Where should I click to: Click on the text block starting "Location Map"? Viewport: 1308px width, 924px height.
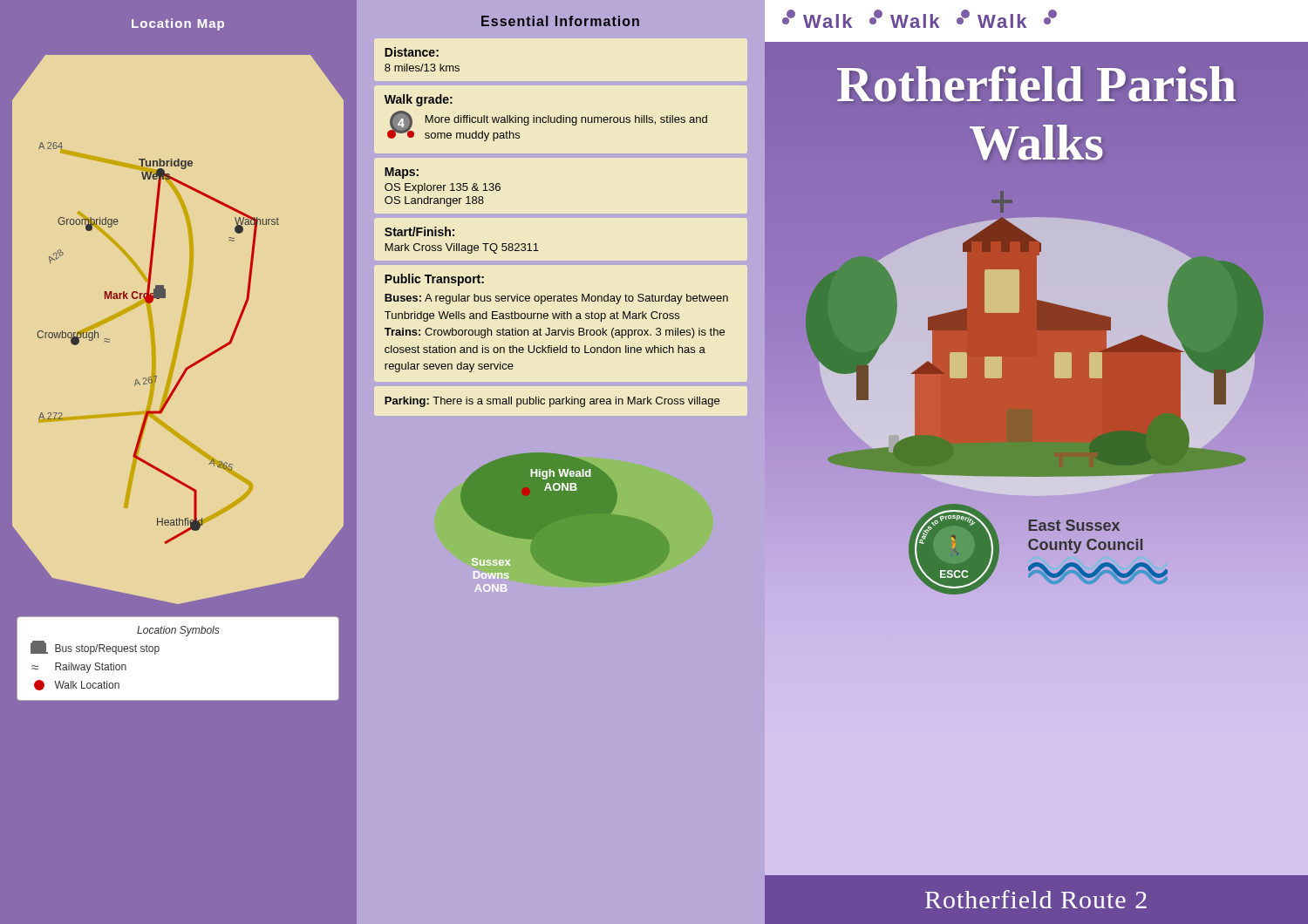click(x=178, y=23)
